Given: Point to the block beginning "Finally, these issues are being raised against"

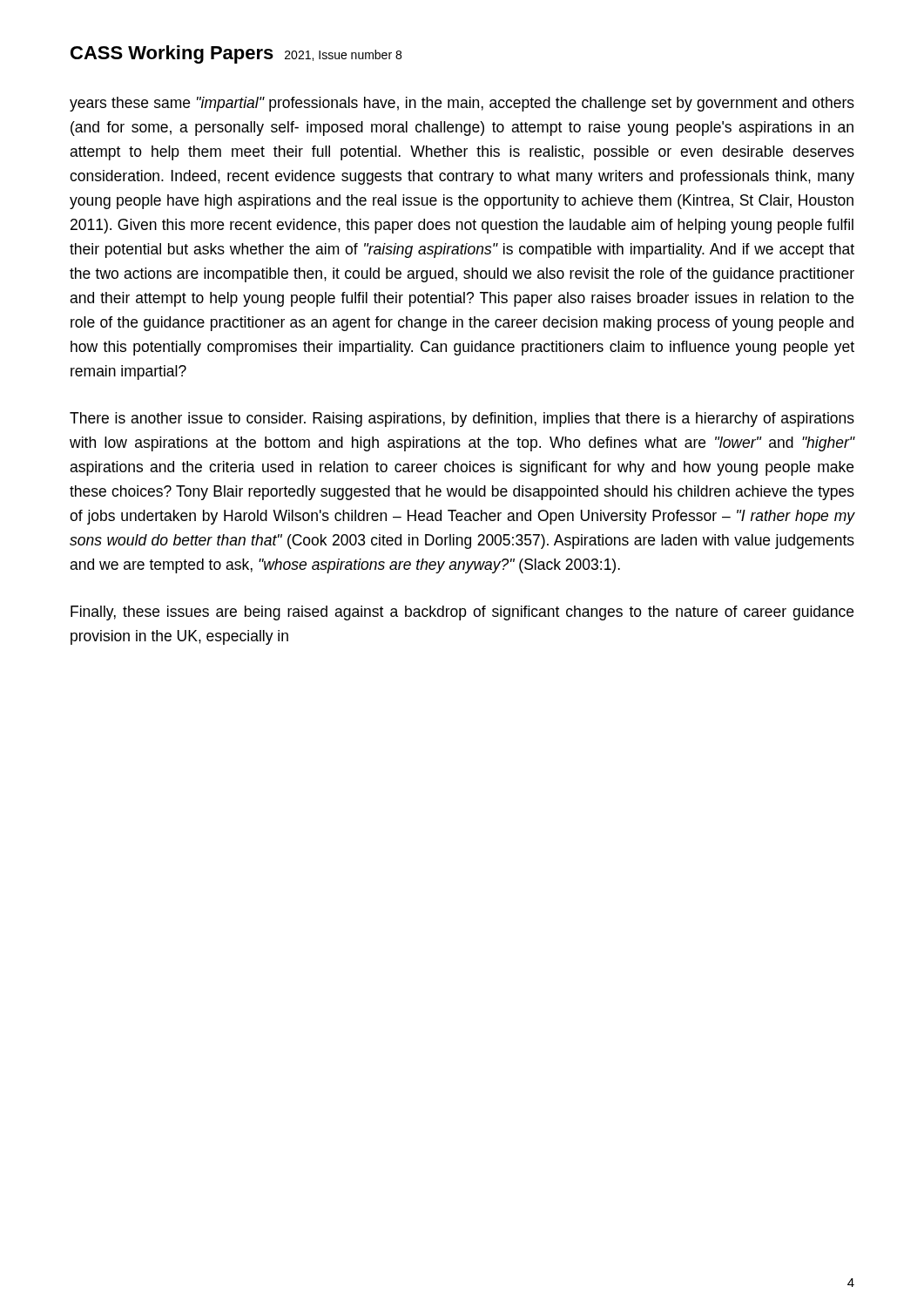Looking at the screenshot, I should 462,624.
